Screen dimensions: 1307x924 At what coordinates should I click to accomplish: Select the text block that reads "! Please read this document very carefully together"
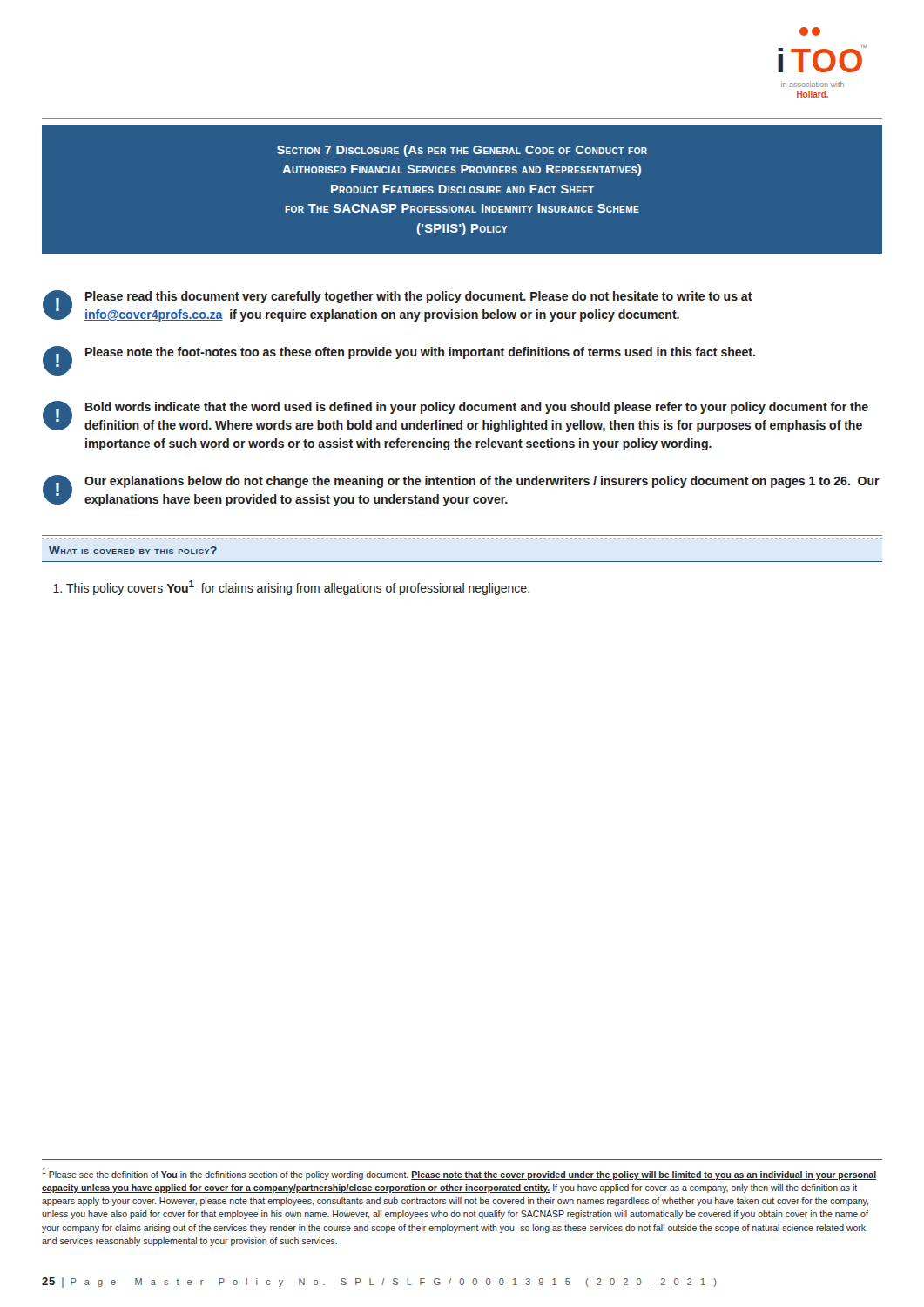click(x=462, y=306)
